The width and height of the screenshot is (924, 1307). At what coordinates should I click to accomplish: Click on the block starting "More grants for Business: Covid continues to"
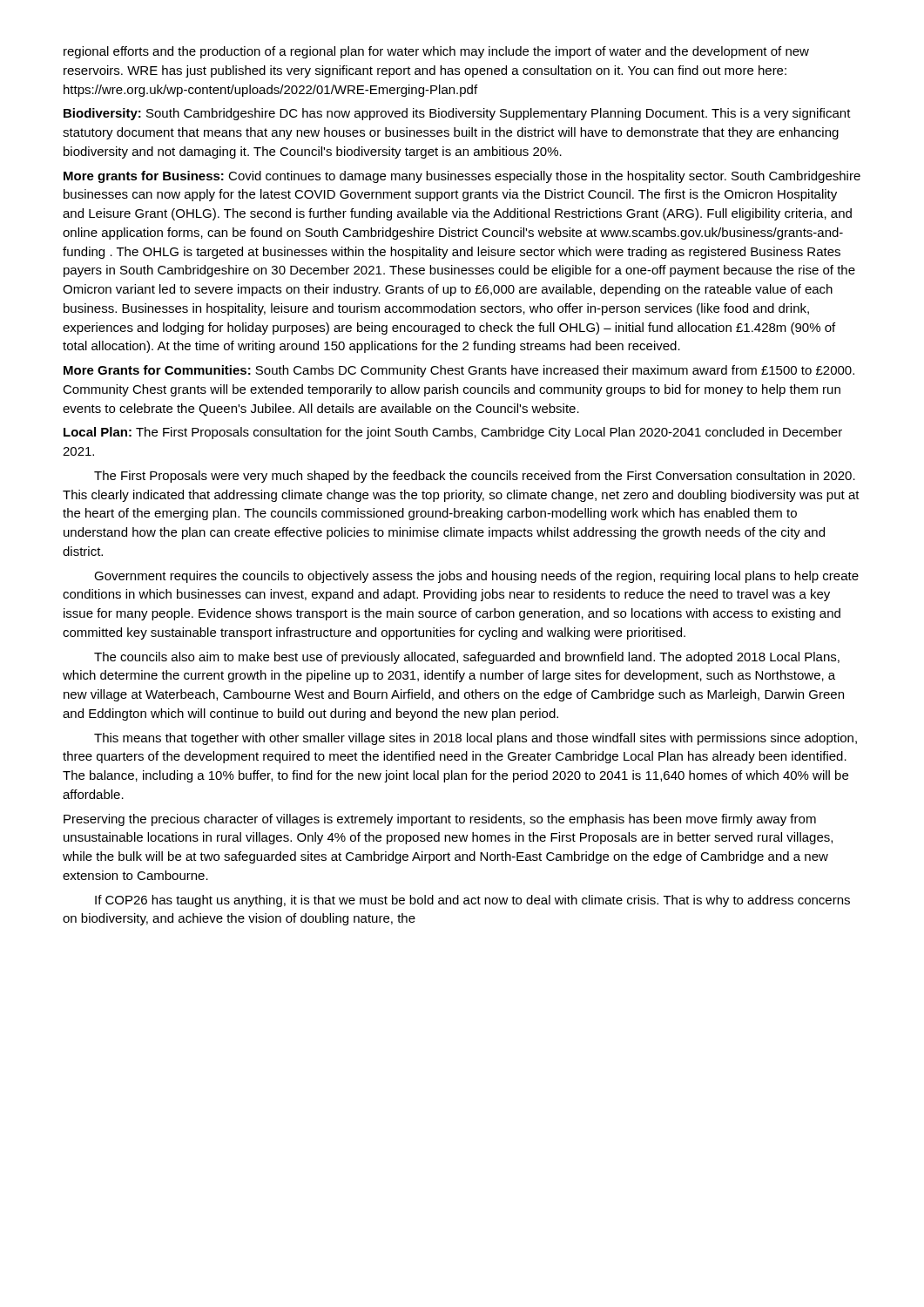tap(462, 260)
